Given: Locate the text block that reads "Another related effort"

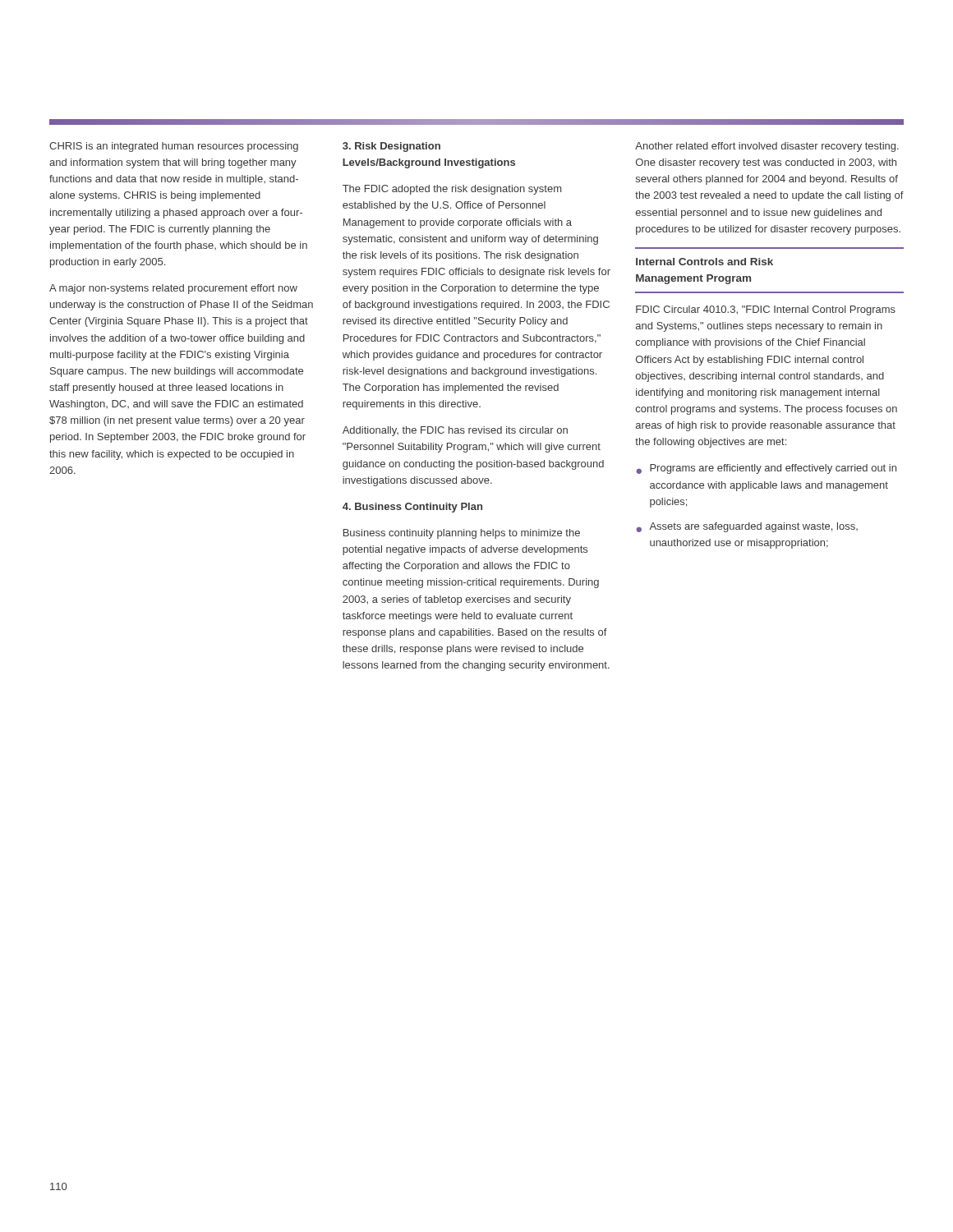Looking at the screenshot, I should (x=770, y=188).
